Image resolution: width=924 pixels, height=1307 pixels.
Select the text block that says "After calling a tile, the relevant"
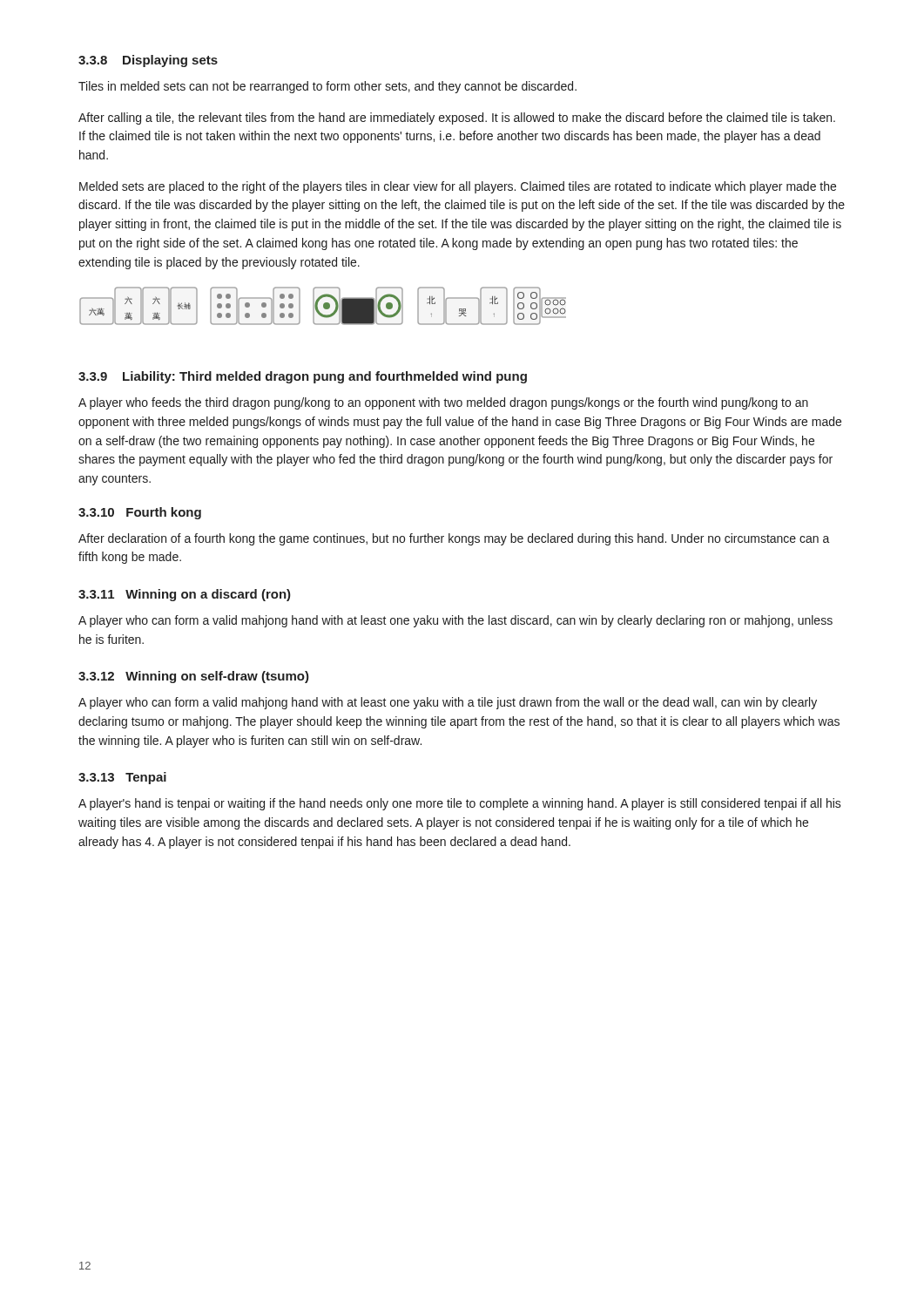coord(457,136)
